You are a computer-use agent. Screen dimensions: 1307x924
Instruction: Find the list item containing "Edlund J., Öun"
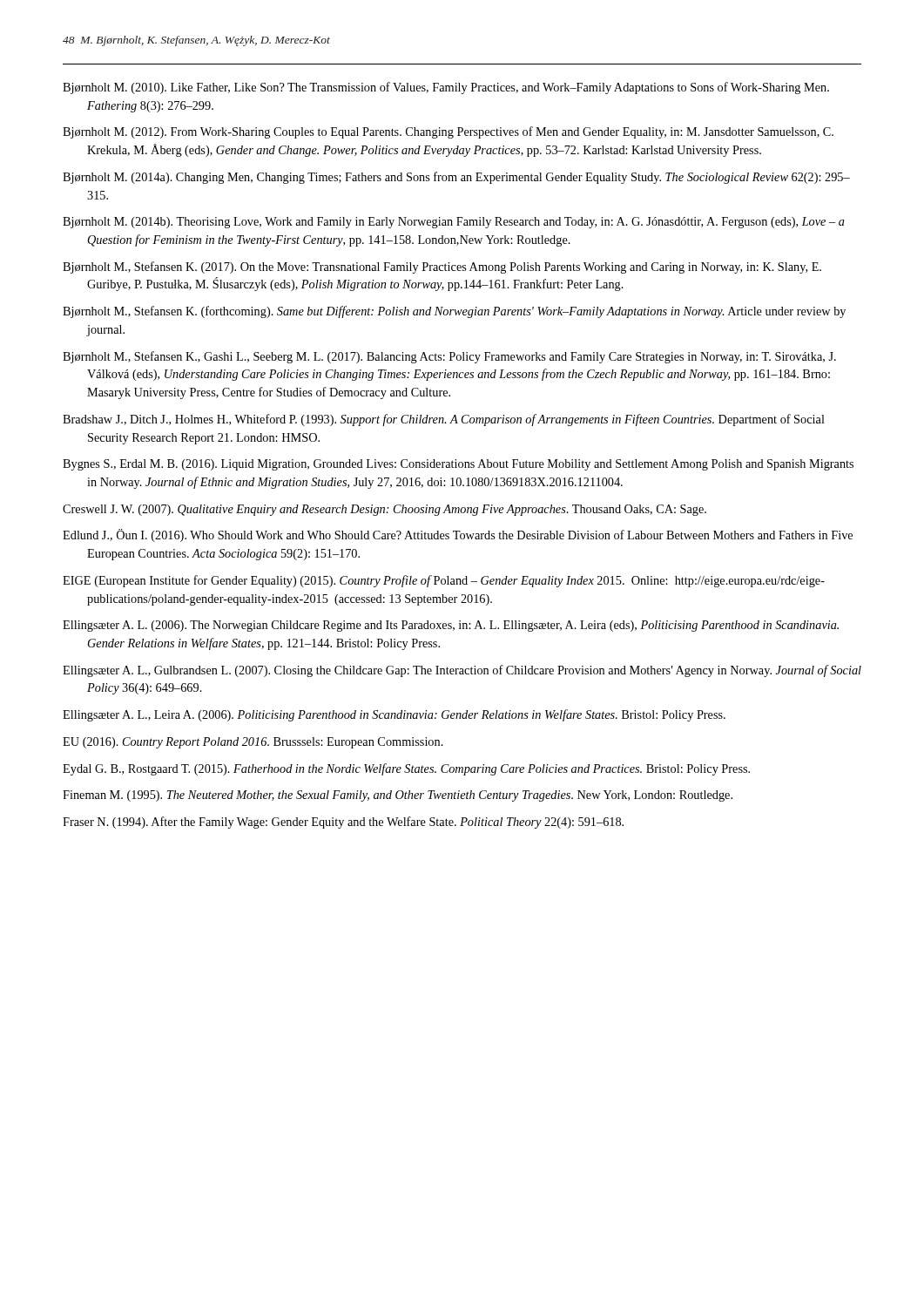click(458, 544)
